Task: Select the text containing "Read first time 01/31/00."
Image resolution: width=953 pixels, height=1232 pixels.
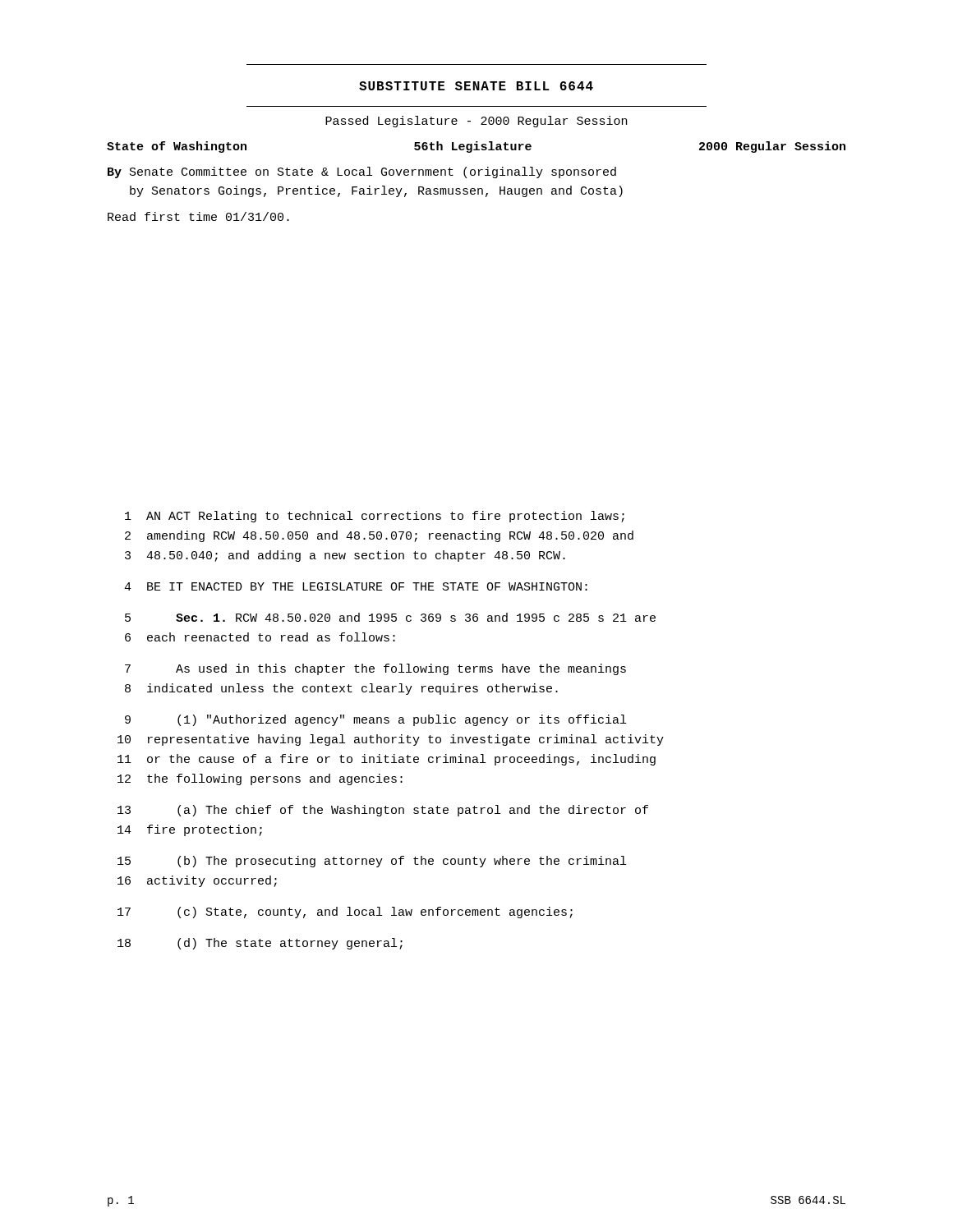Action: 199,218
